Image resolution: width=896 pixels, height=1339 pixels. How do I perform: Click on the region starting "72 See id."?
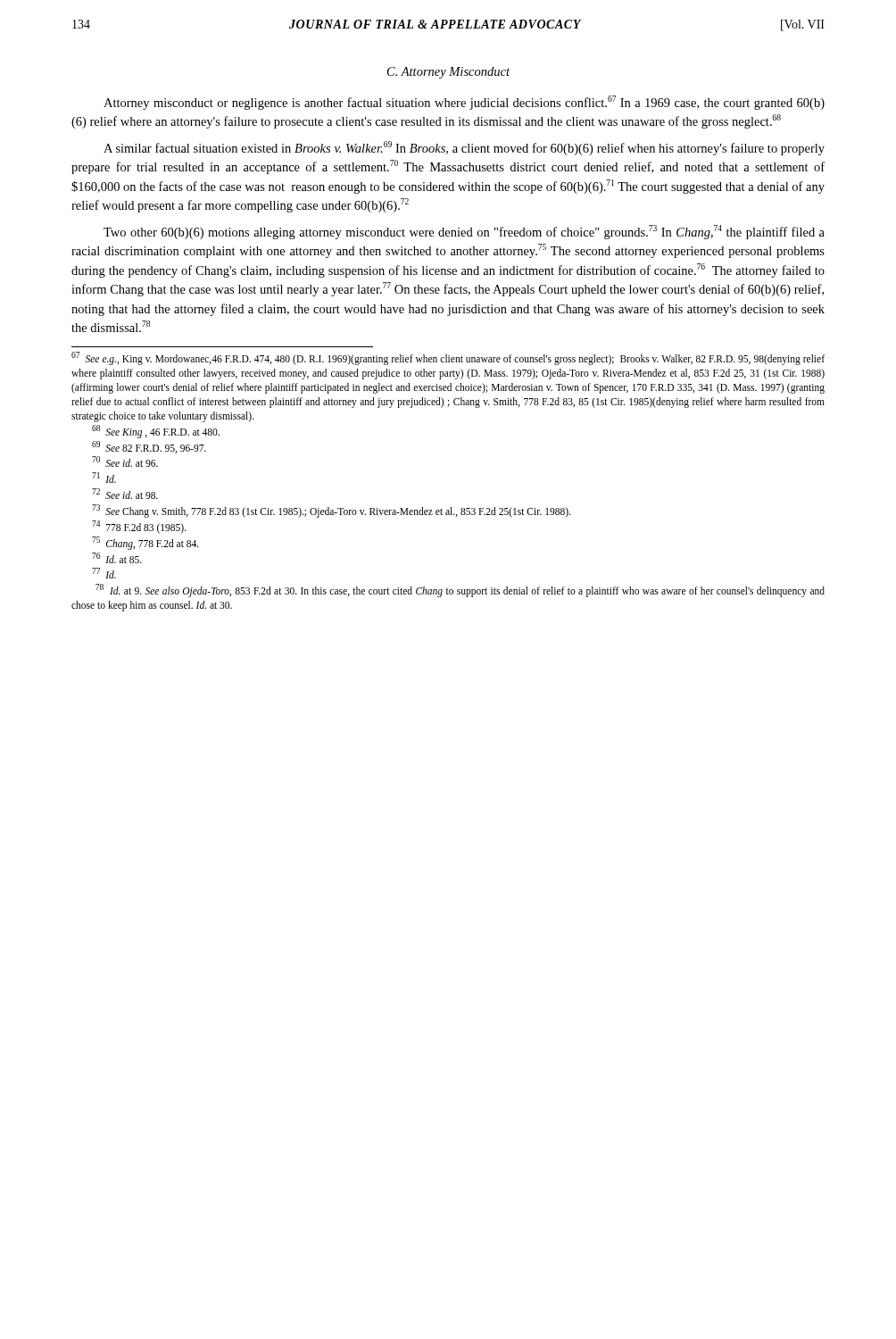coord(115,495)
